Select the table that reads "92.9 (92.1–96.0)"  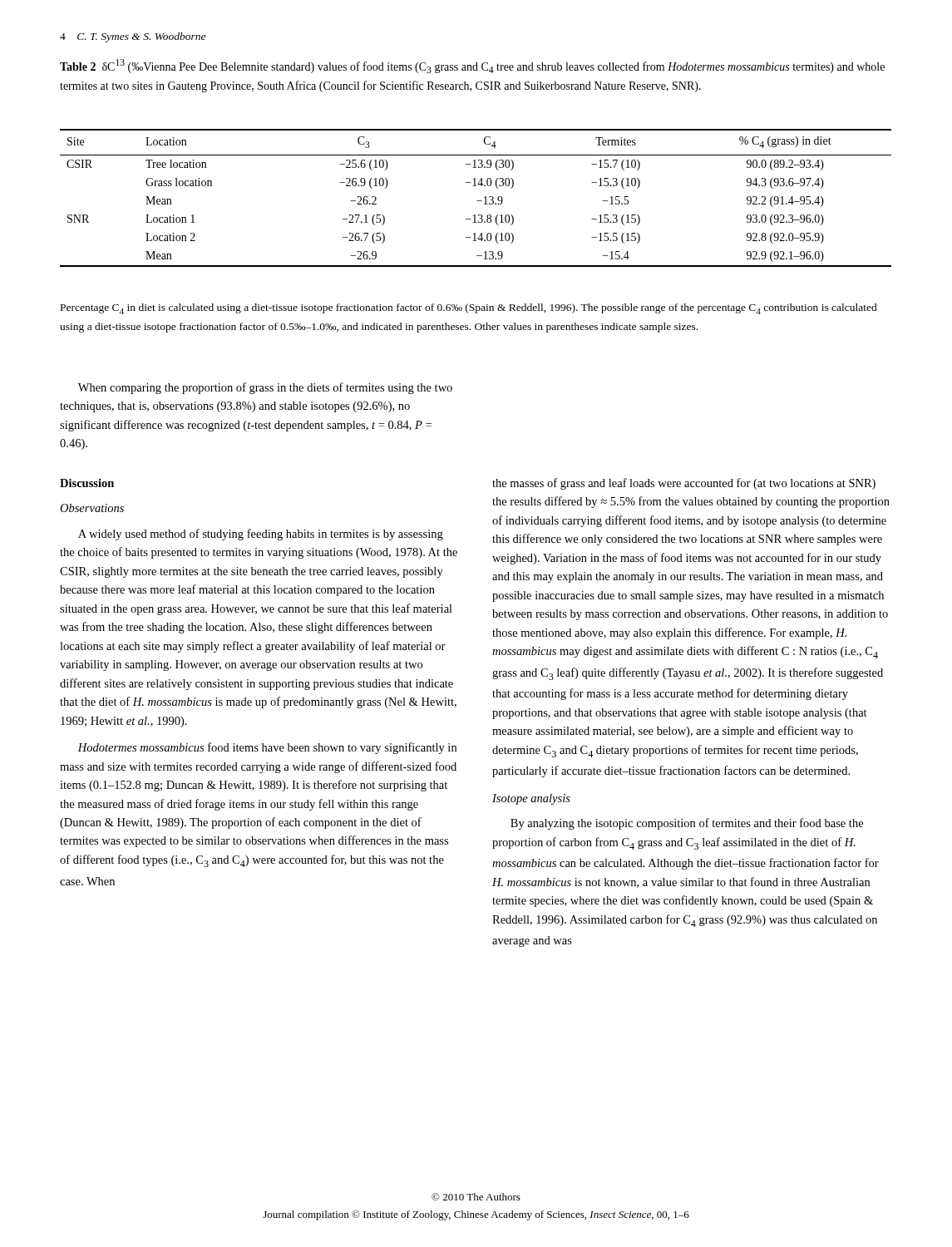coord(476,198)
